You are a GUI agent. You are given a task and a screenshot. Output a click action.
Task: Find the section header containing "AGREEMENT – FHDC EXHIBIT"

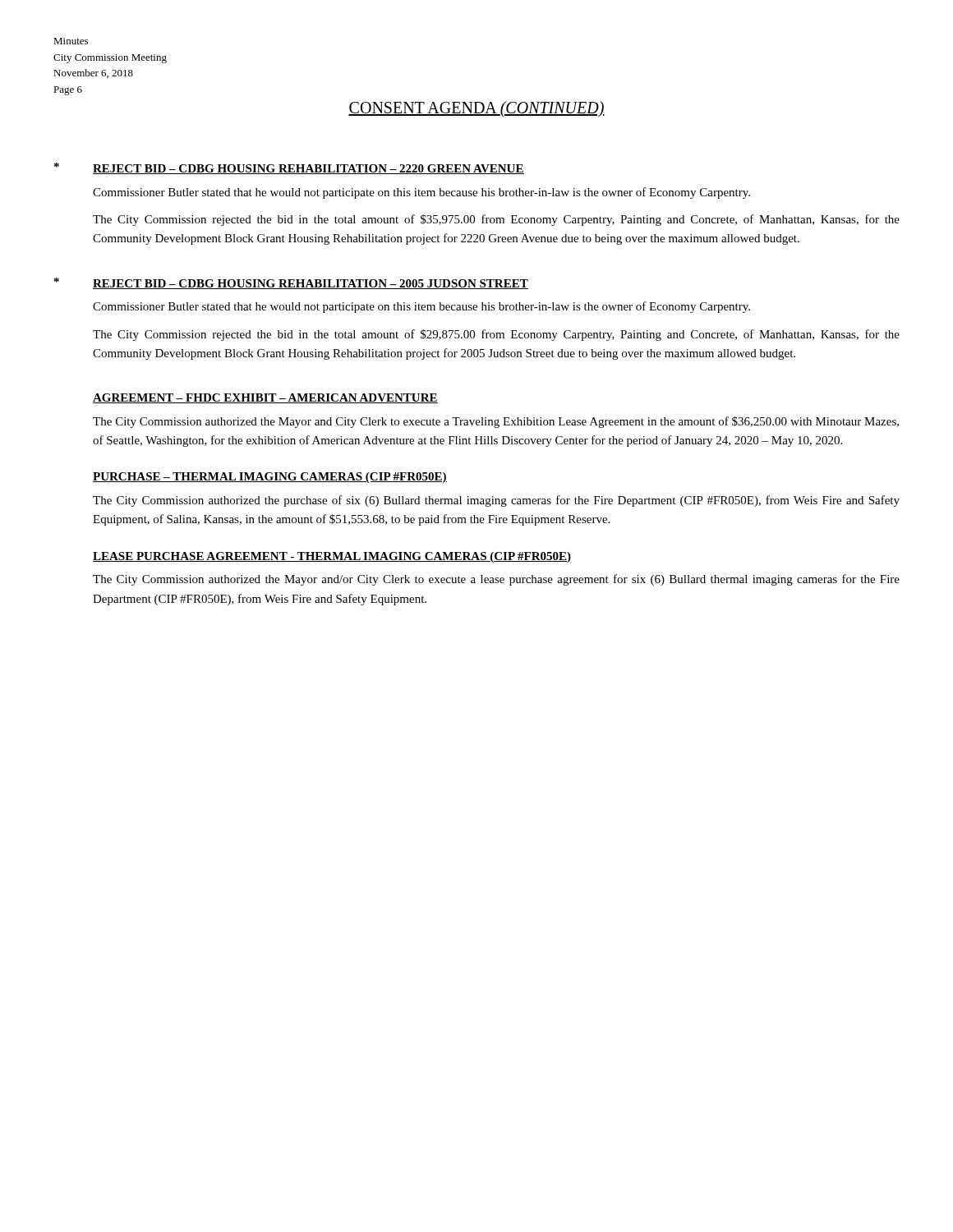click(x=265, y=398)
